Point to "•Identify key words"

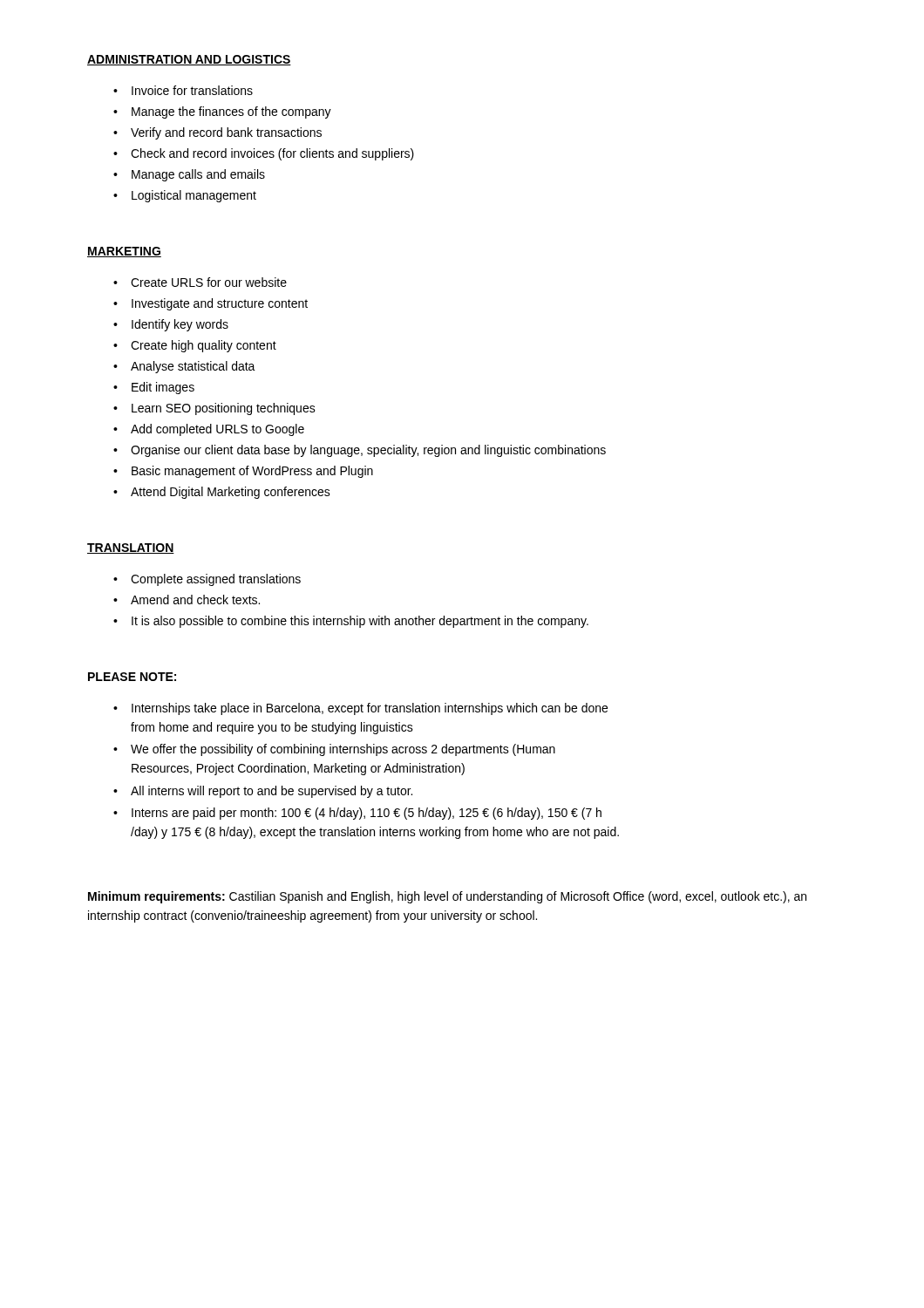click(171, 325)
